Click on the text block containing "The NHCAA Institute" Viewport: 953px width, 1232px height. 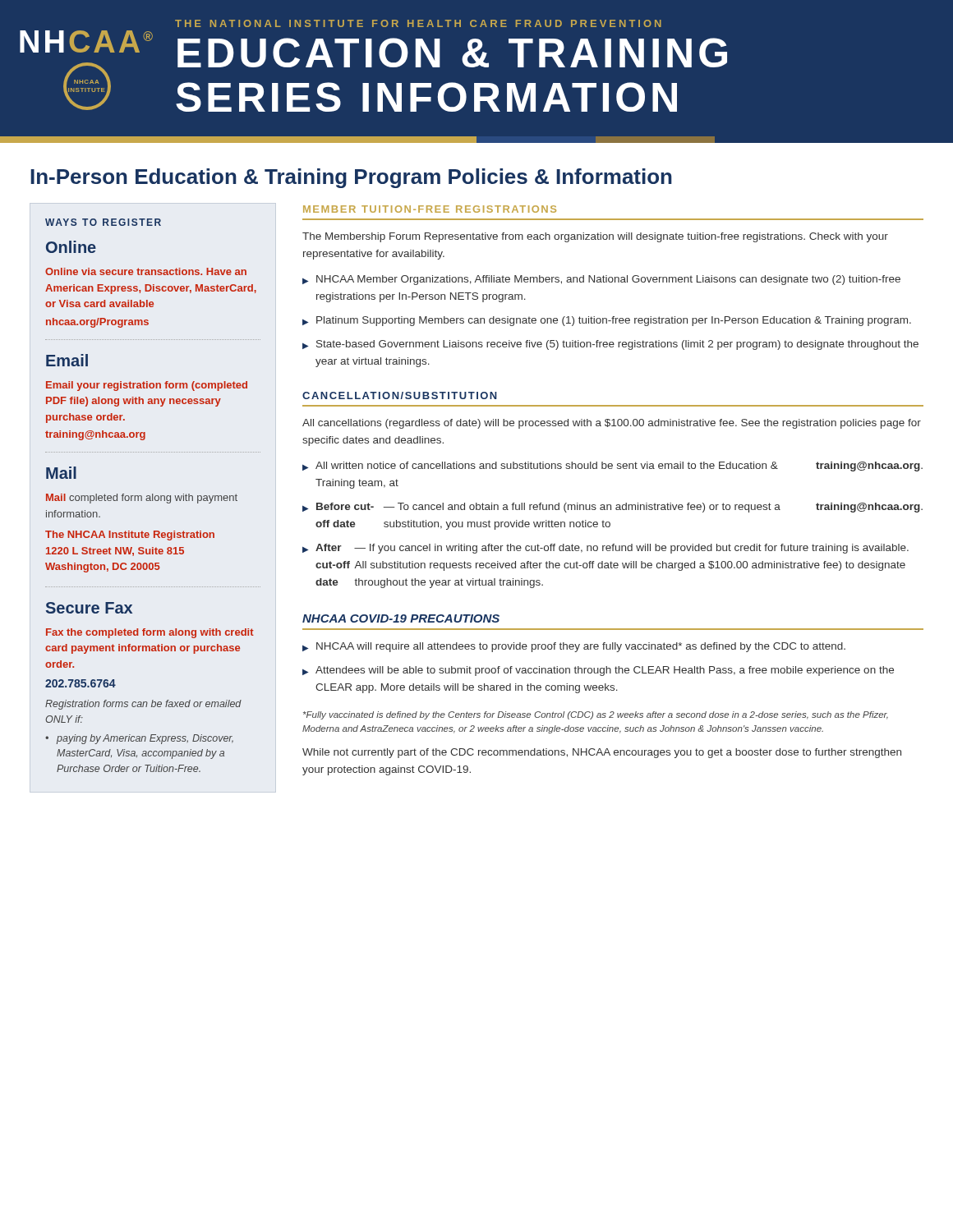coord(130,550)
